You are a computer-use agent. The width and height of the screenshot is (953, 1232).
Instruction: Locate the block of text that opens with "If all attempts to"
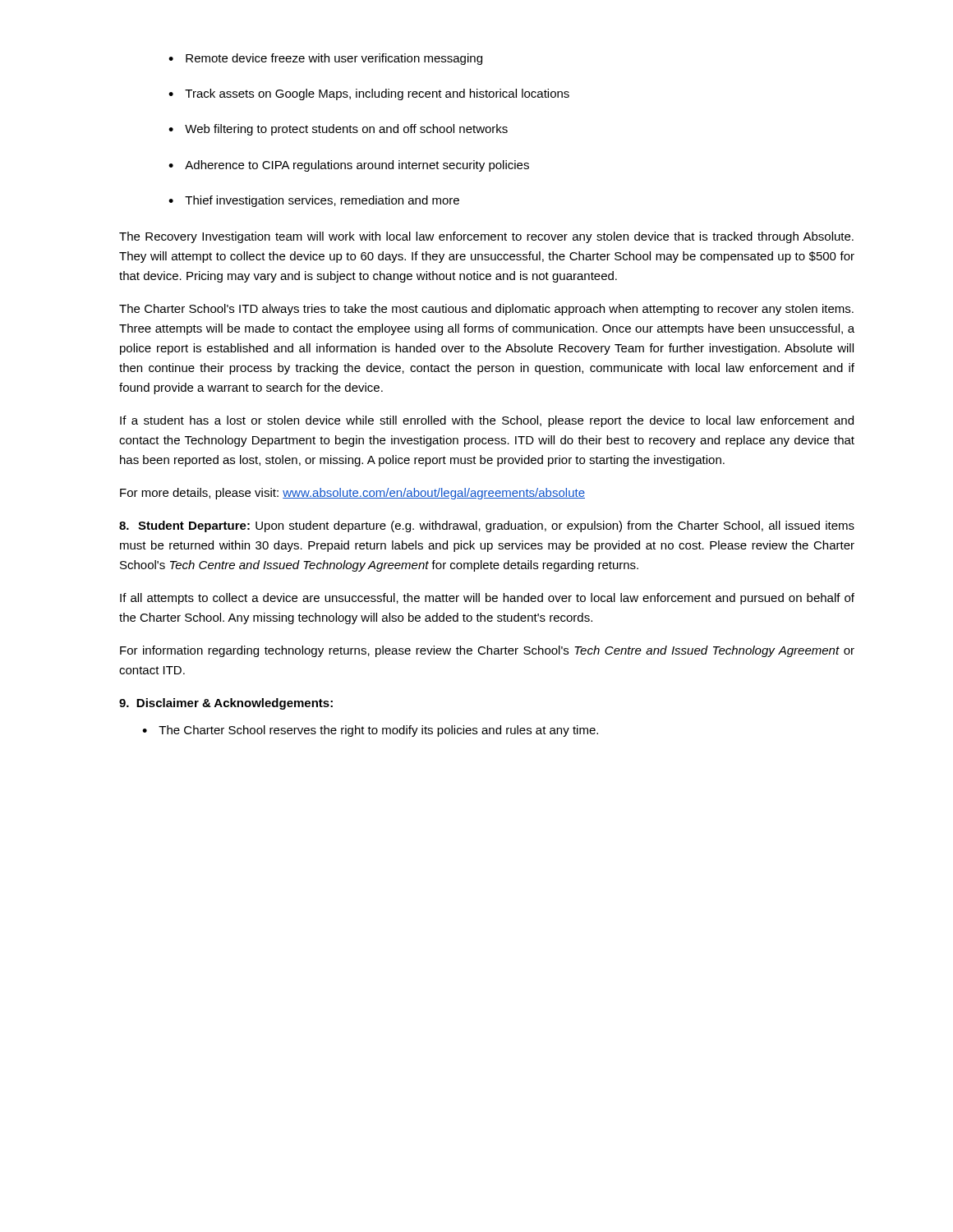pyautogui.click(x=487, y=607)
